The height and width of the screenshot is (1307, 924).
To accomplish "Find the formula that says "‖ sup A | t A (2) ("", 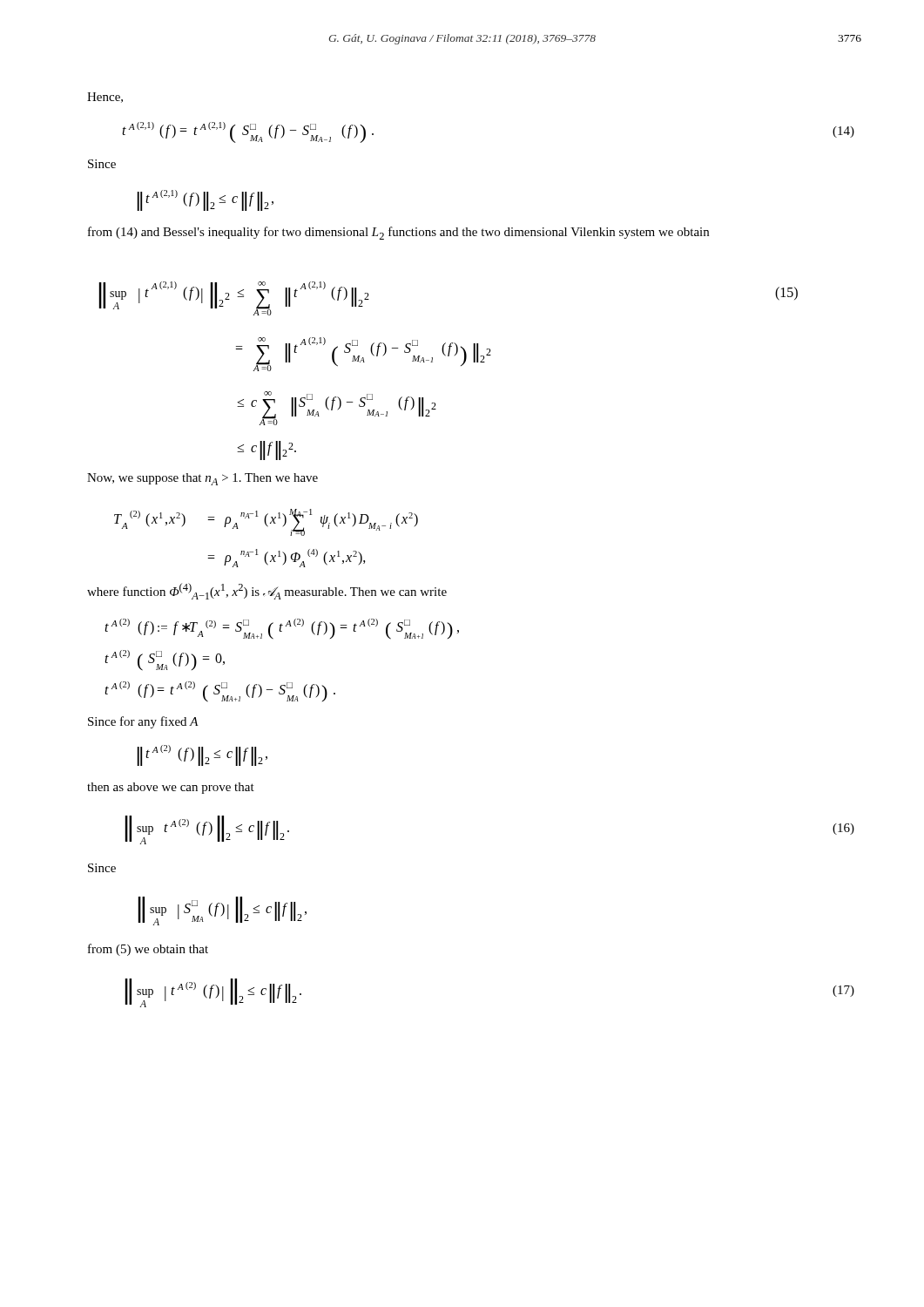I will pyautogui.click(x=211, y=993).
